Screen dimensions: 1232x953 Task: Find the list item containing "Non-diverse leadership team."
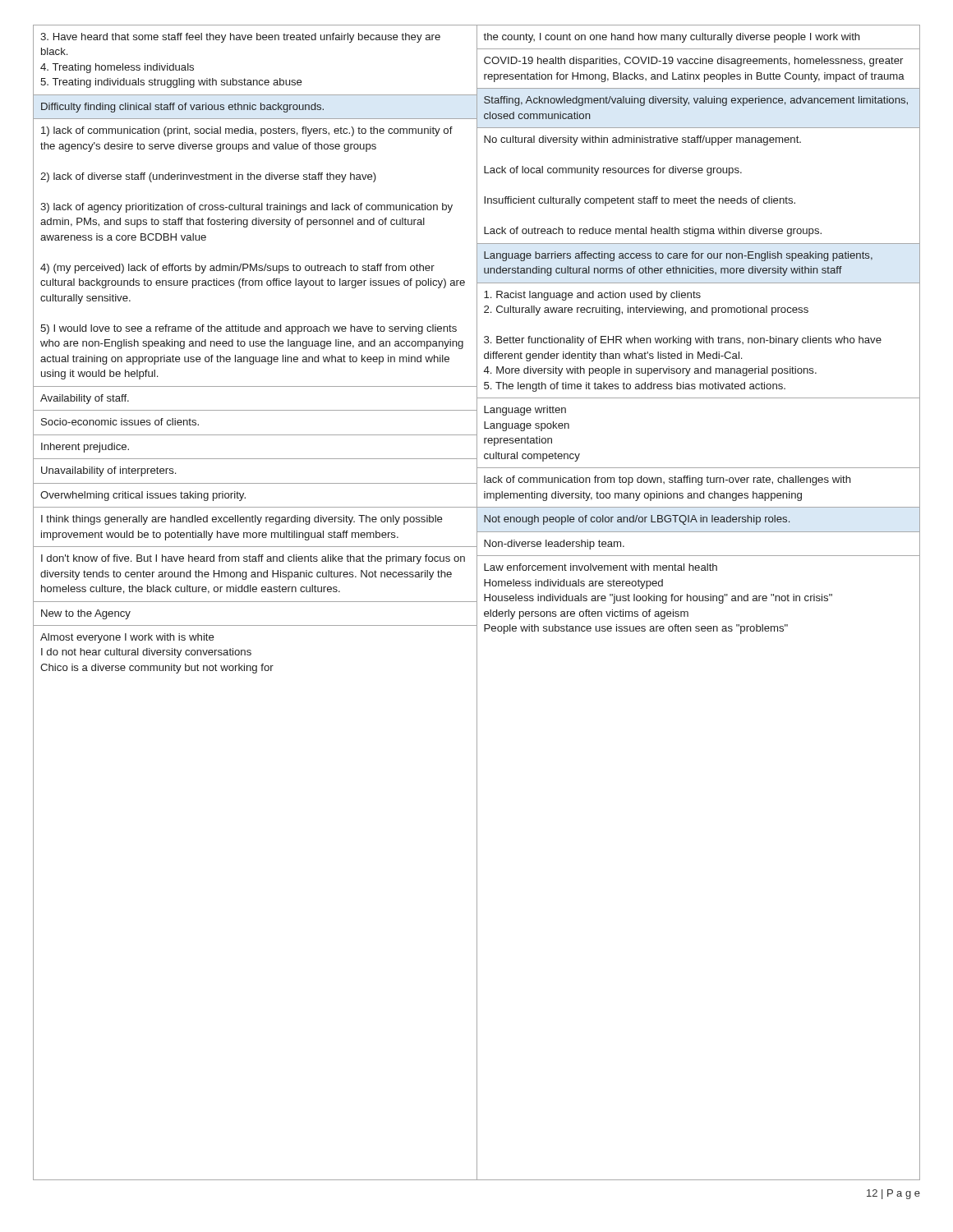coord(554,543)
